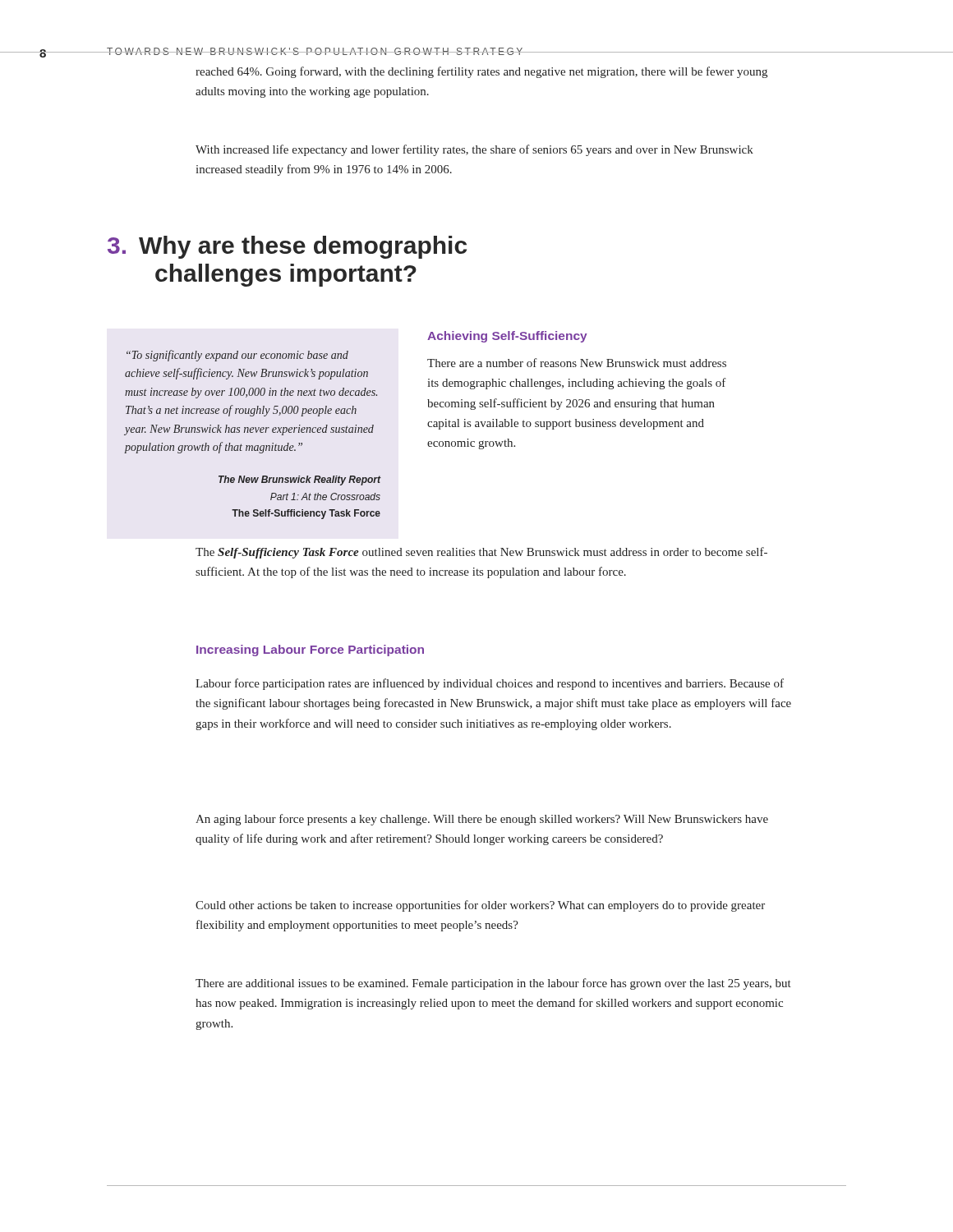This screenshot has height=1232, width=953.
Task: Find the section header on this page that starts "3. Why are these demographic"
Action: click(464, 260)
